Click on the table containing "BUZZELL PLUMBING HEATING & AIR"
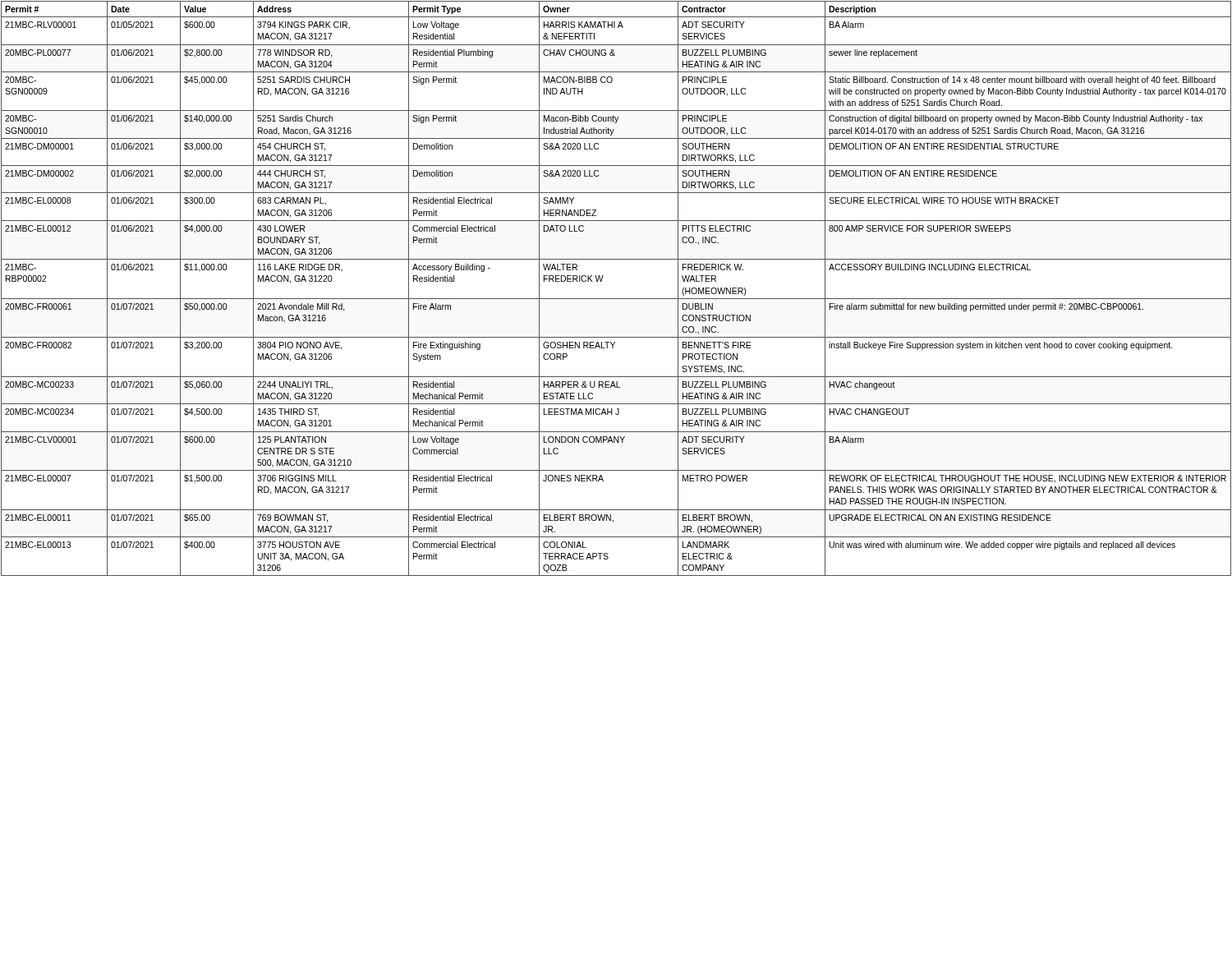Screen dimensions: 953x1232 pos(616,289)
